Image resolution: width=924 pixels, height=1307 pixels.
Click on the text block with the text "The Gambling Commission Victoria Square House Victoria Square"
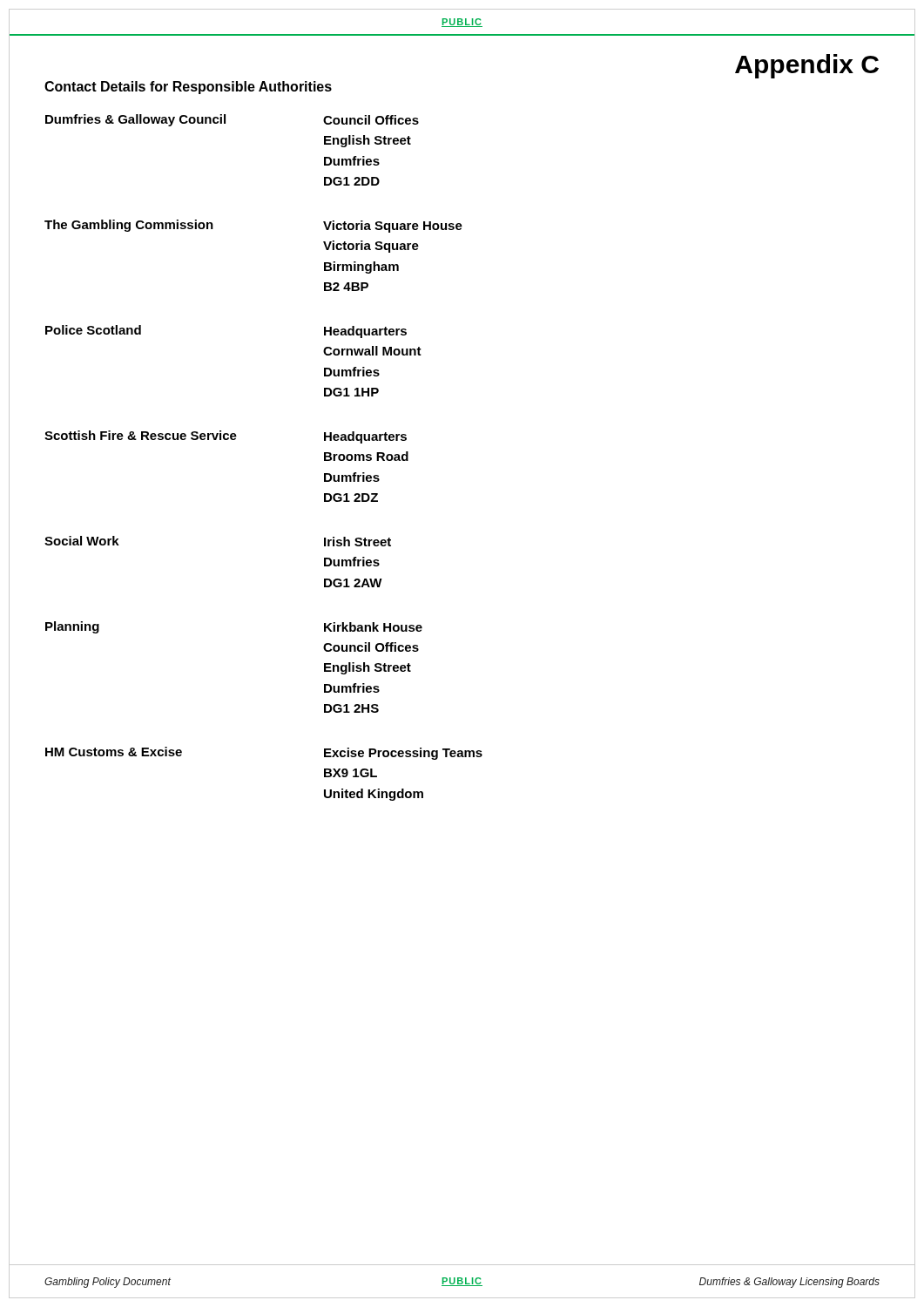(x=126, y=226)
